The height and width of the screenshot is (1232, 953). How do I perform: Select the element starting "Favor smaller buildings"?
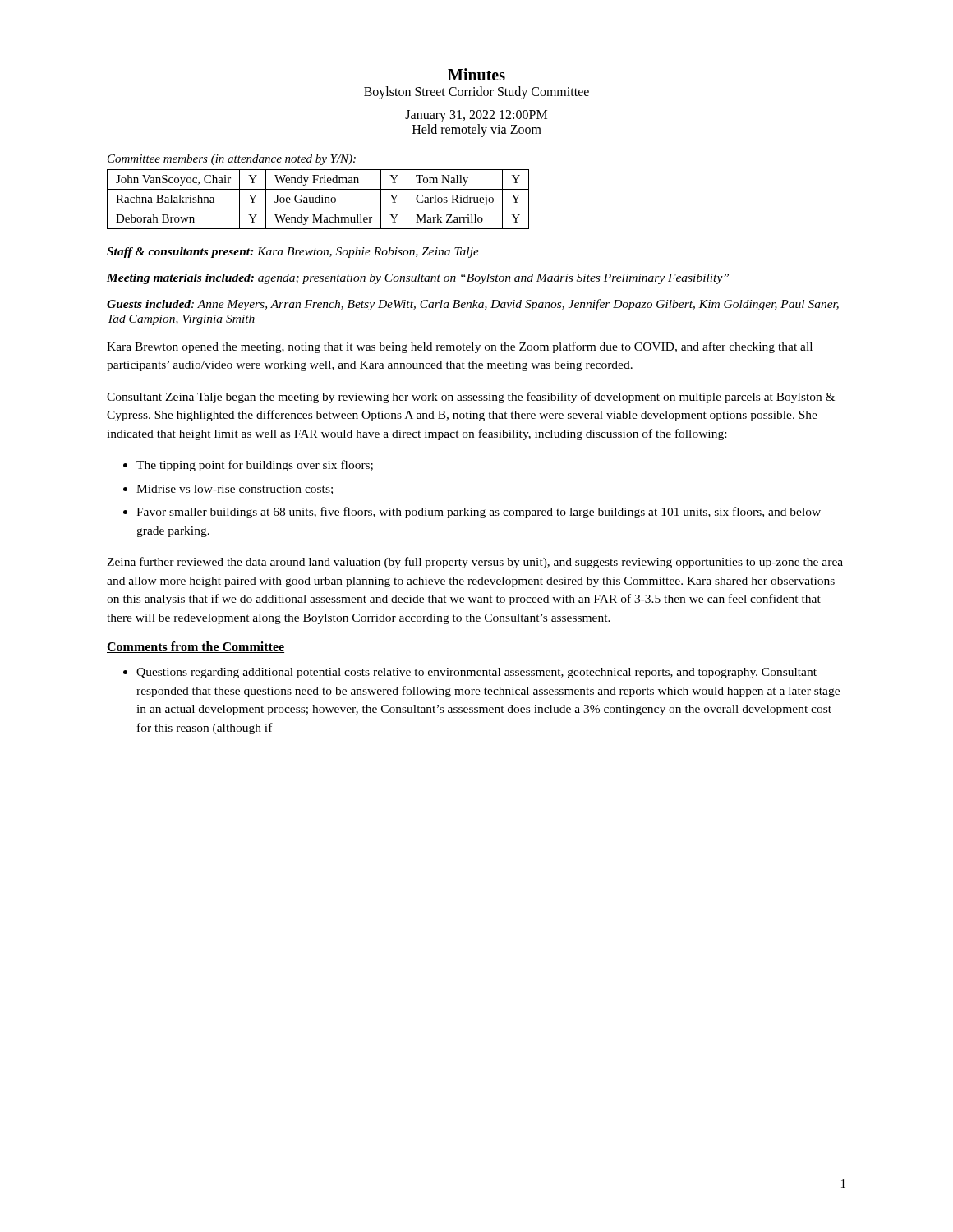point(479,521)
